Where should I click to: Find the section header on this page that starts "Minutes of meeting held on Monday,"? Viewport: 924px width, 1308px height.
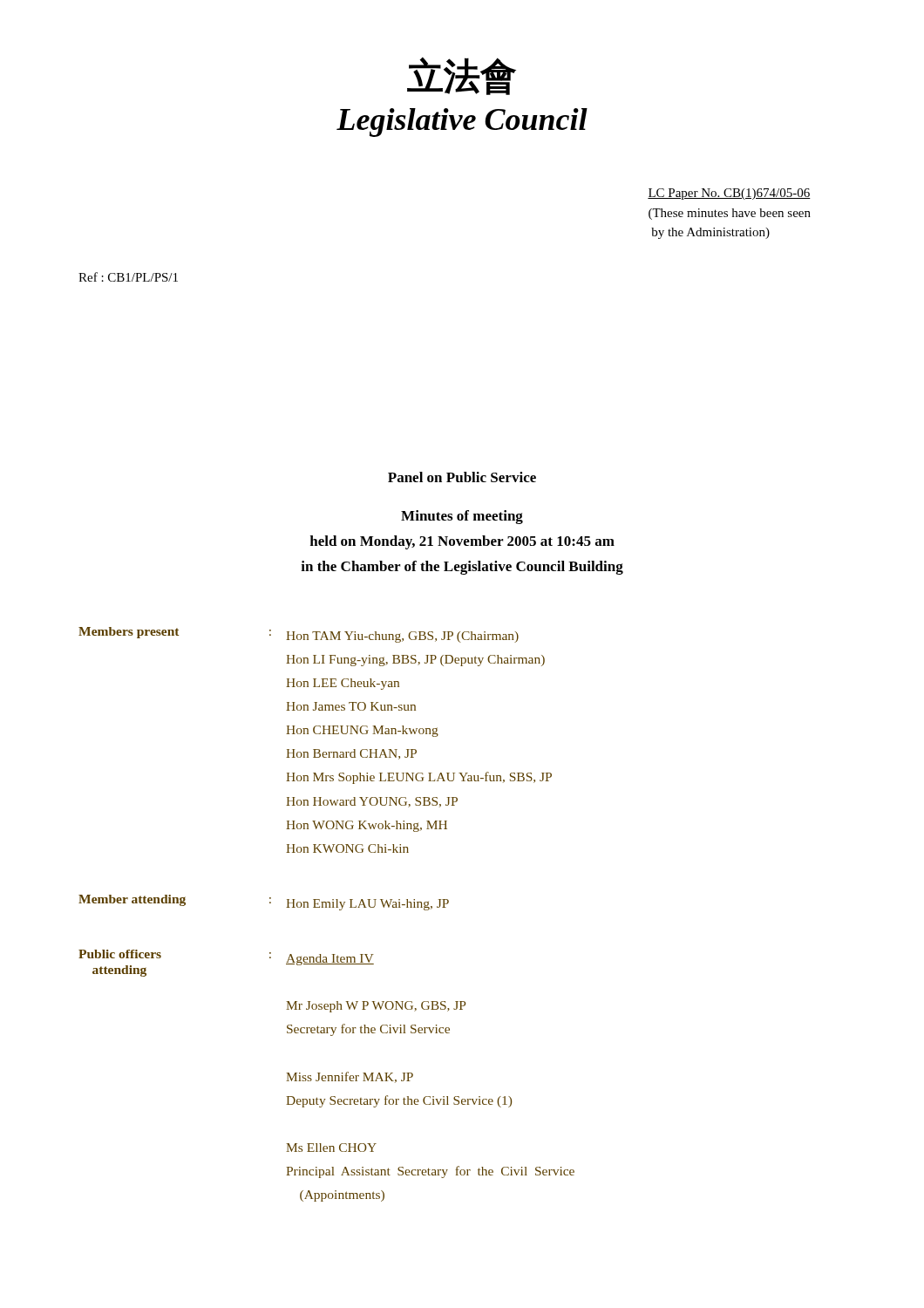coord(462,541)
